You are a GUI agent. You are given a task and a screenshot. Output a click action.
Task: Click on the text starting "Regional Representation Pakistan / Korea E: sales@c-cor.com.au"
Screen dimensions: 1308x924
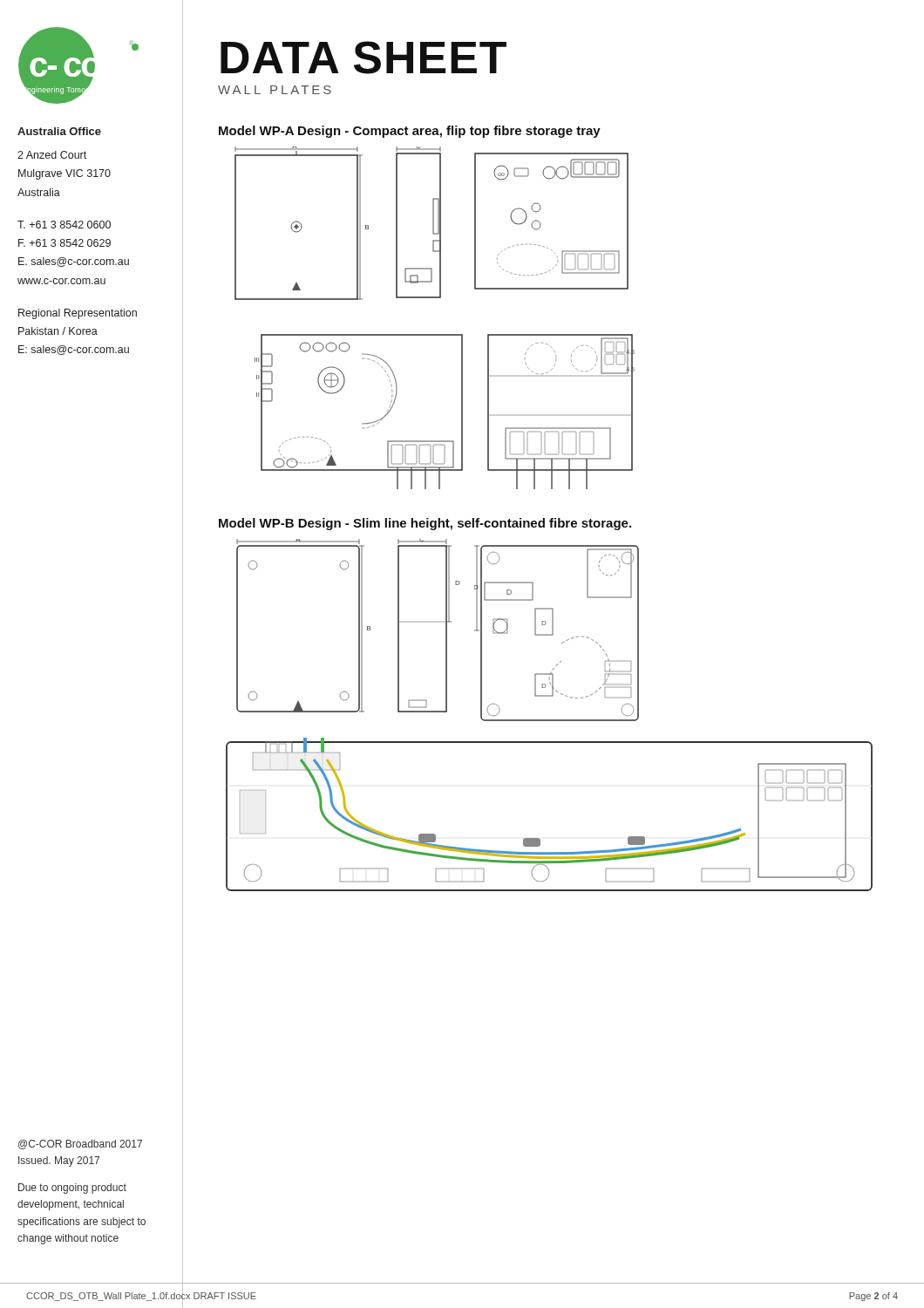tap(77, 331)
